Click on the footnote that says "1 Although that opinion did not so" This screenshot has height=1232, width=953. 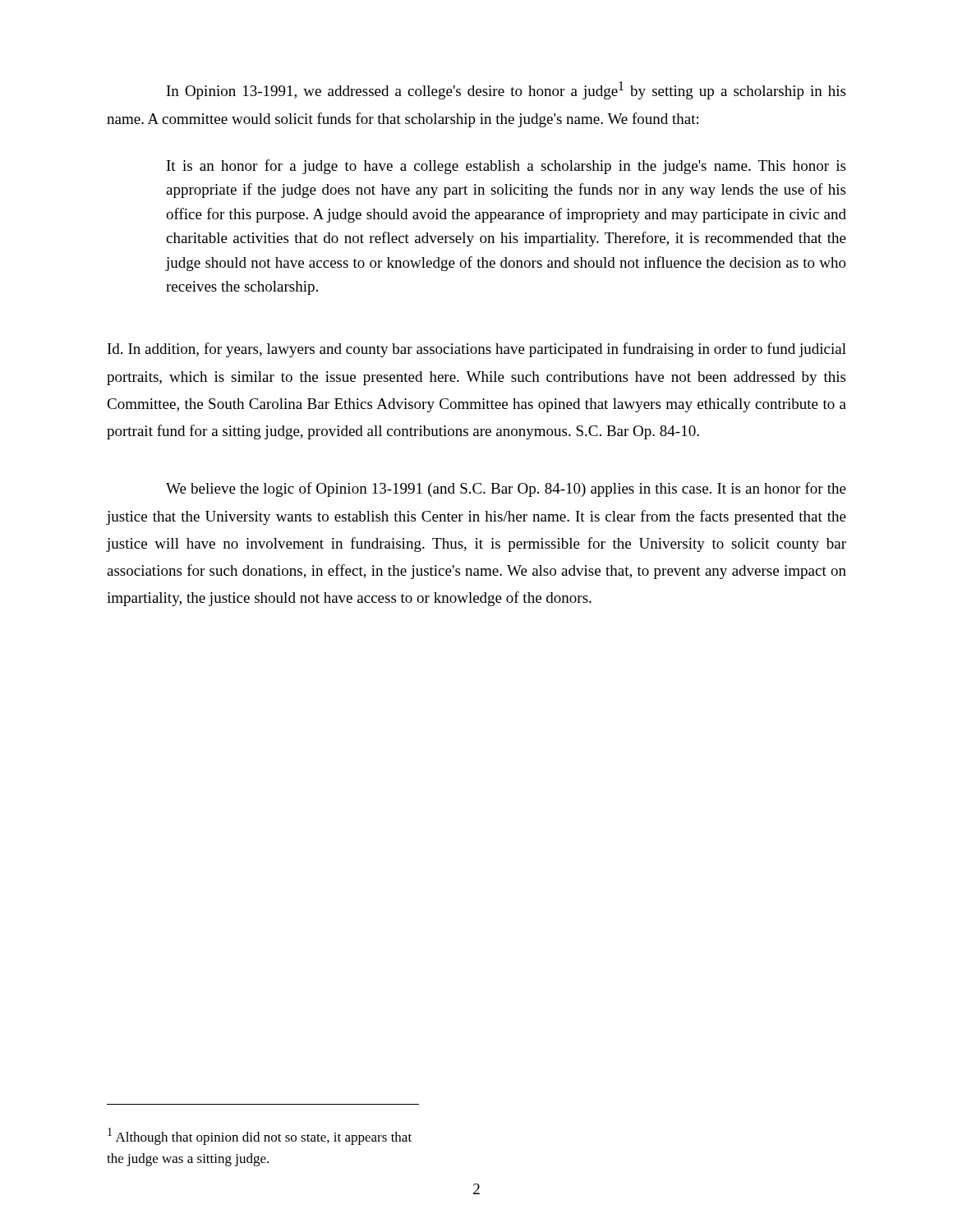pos(263,1146)
